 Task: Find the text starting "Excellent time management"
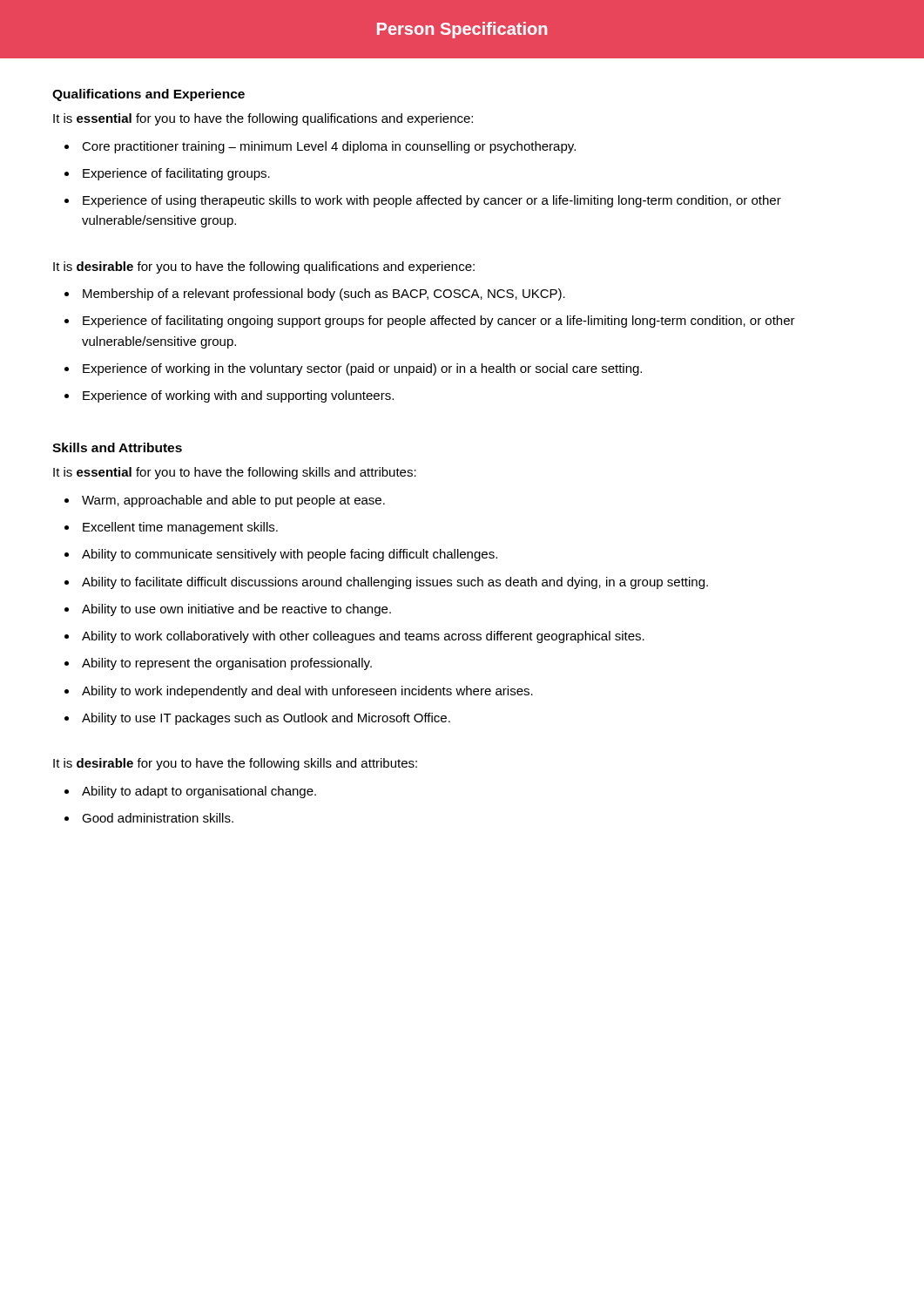[x=180, y=527]
